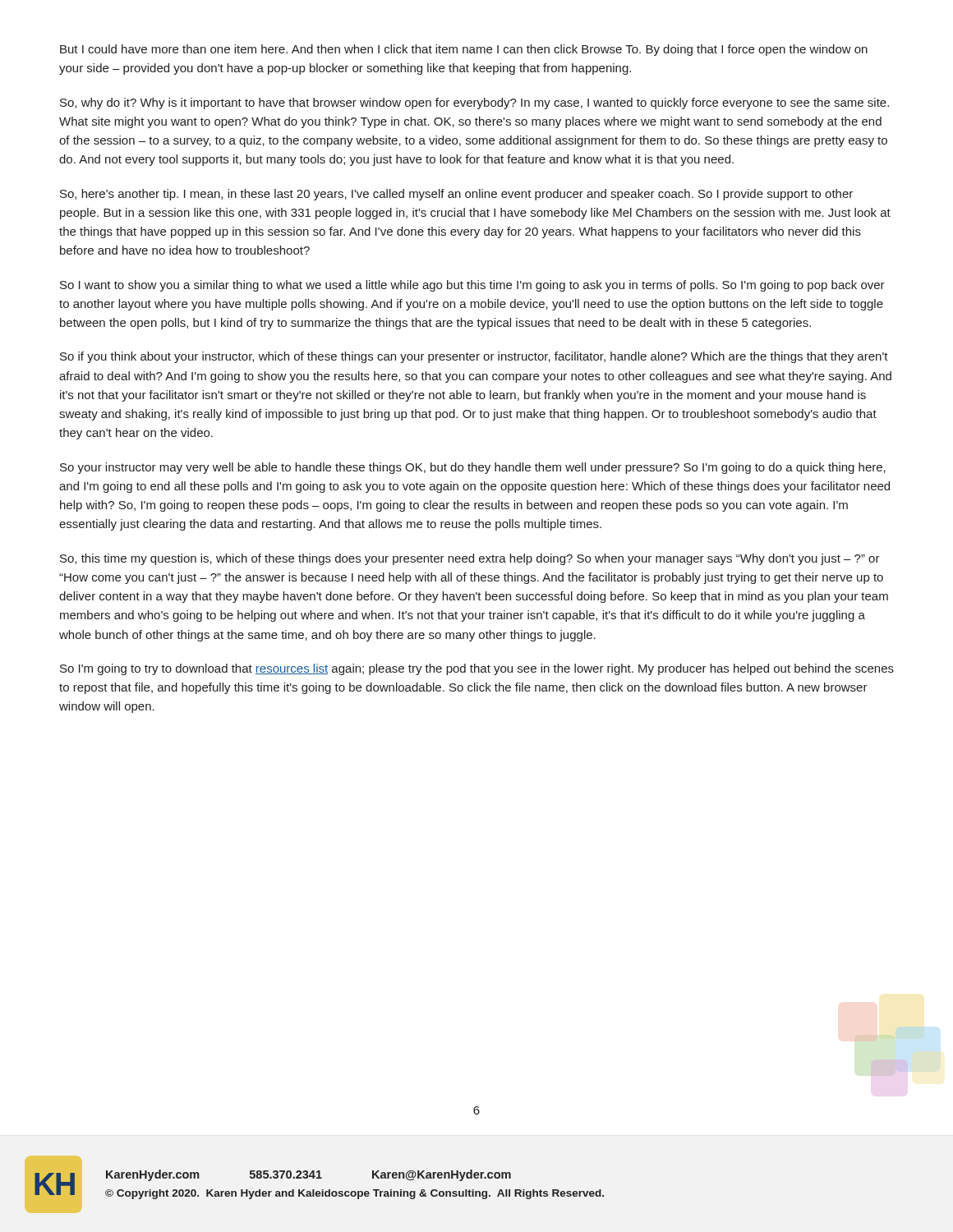Image resolution: width=953 pixels, height=1232 pixels.
Task: Select the text block that says "So, here's another"
Action: tap(475, 222)
